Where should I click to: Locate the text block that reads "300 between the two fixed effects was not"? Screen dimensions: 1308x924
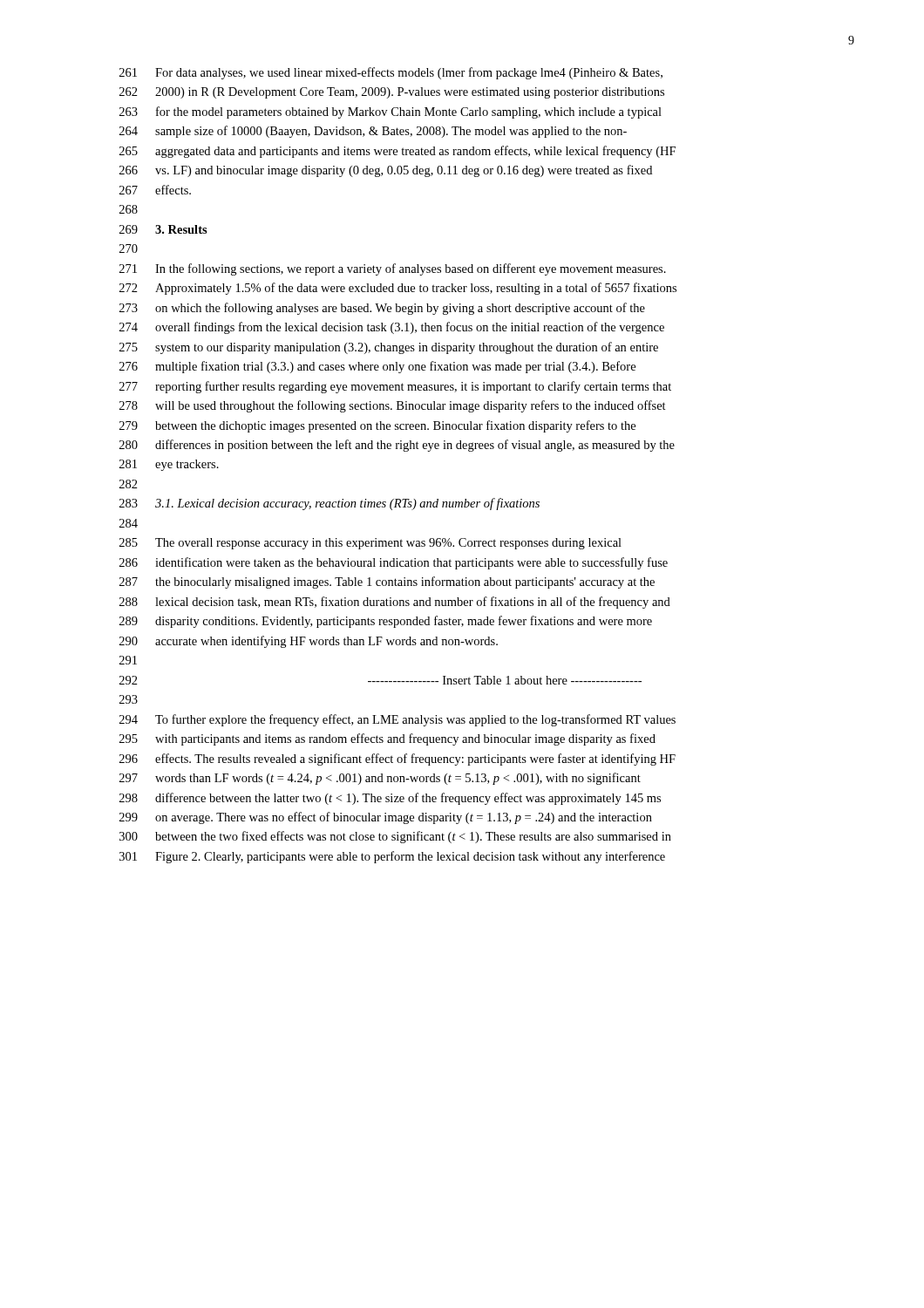479,837
